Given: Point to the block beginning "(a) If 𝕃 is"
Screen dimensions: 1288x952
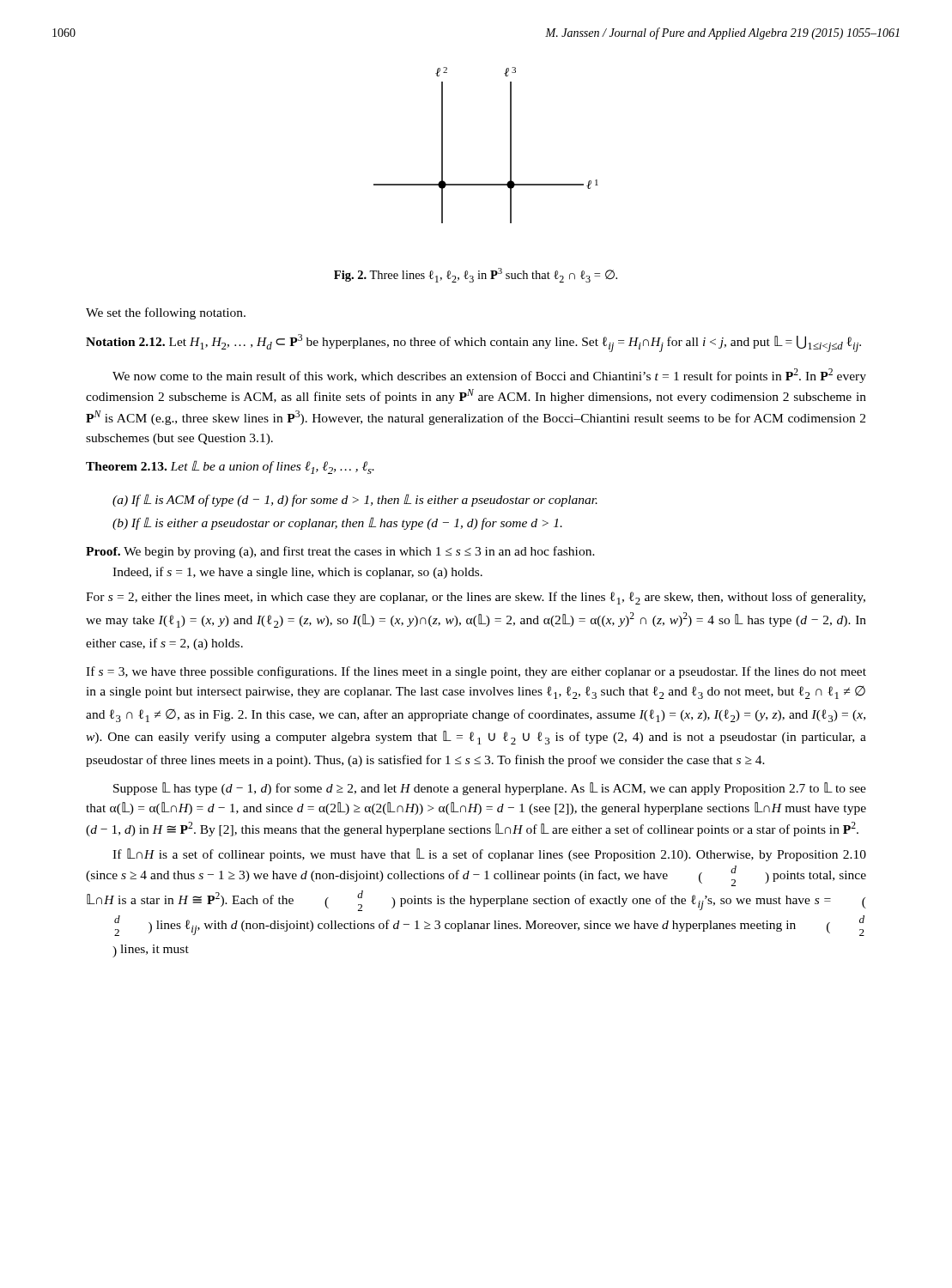Looking at the screenshot, I should click(x=355, y=499).
